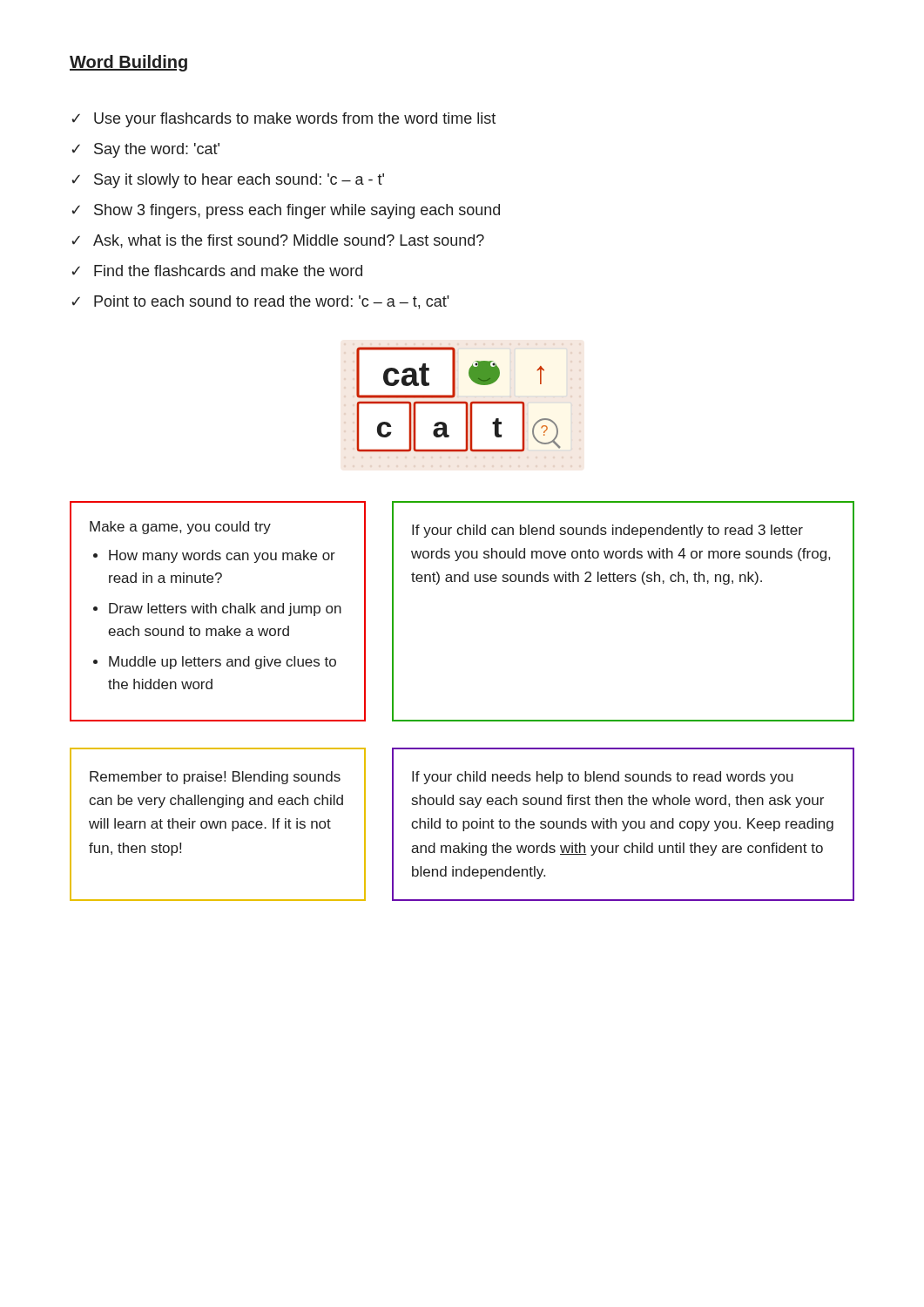
Task: Locate the list item containing "✓Use your flashcards to"
Action: 283,119
